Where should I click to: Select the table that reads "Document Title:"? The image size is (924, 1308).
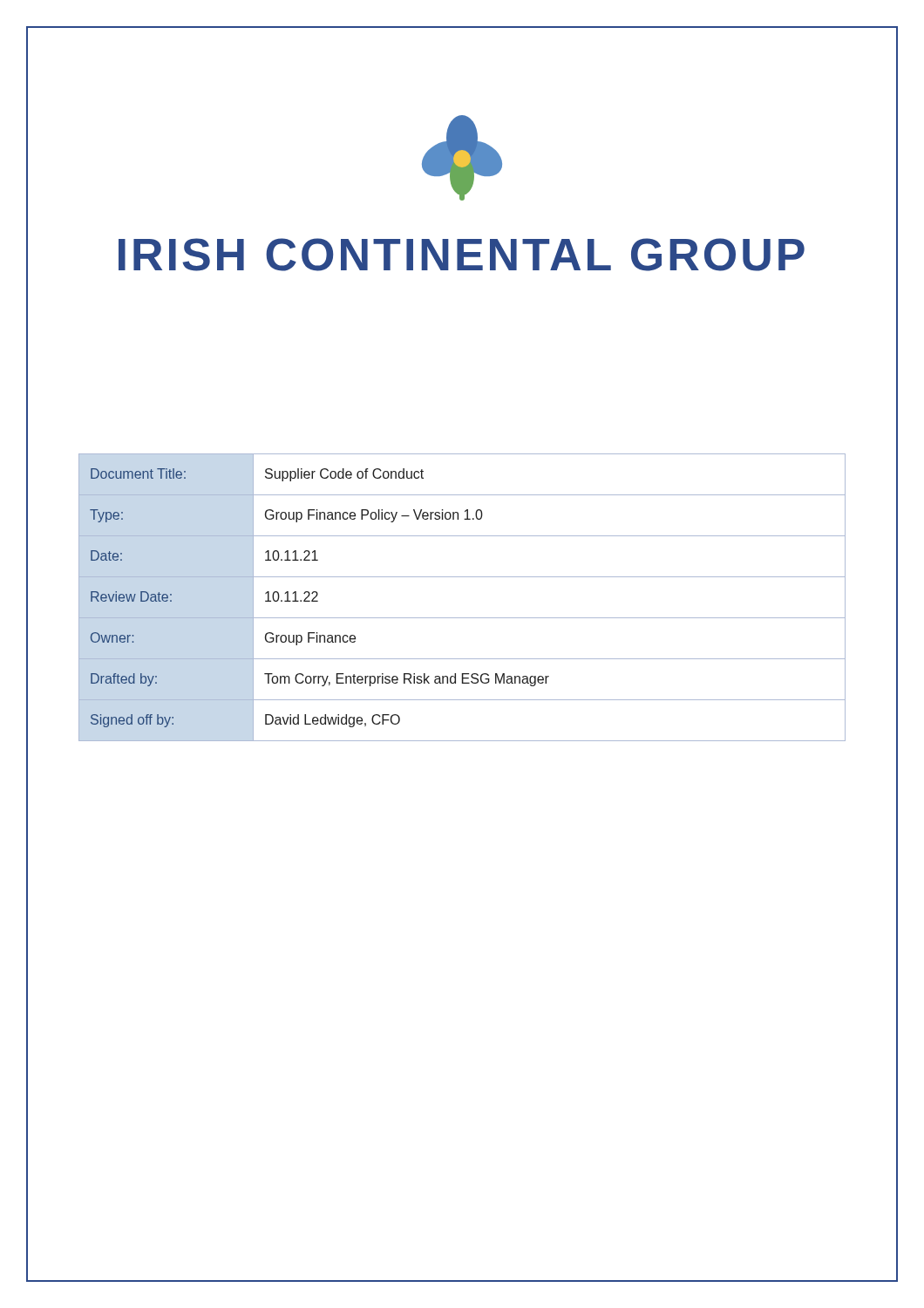[x=462, y=597]
